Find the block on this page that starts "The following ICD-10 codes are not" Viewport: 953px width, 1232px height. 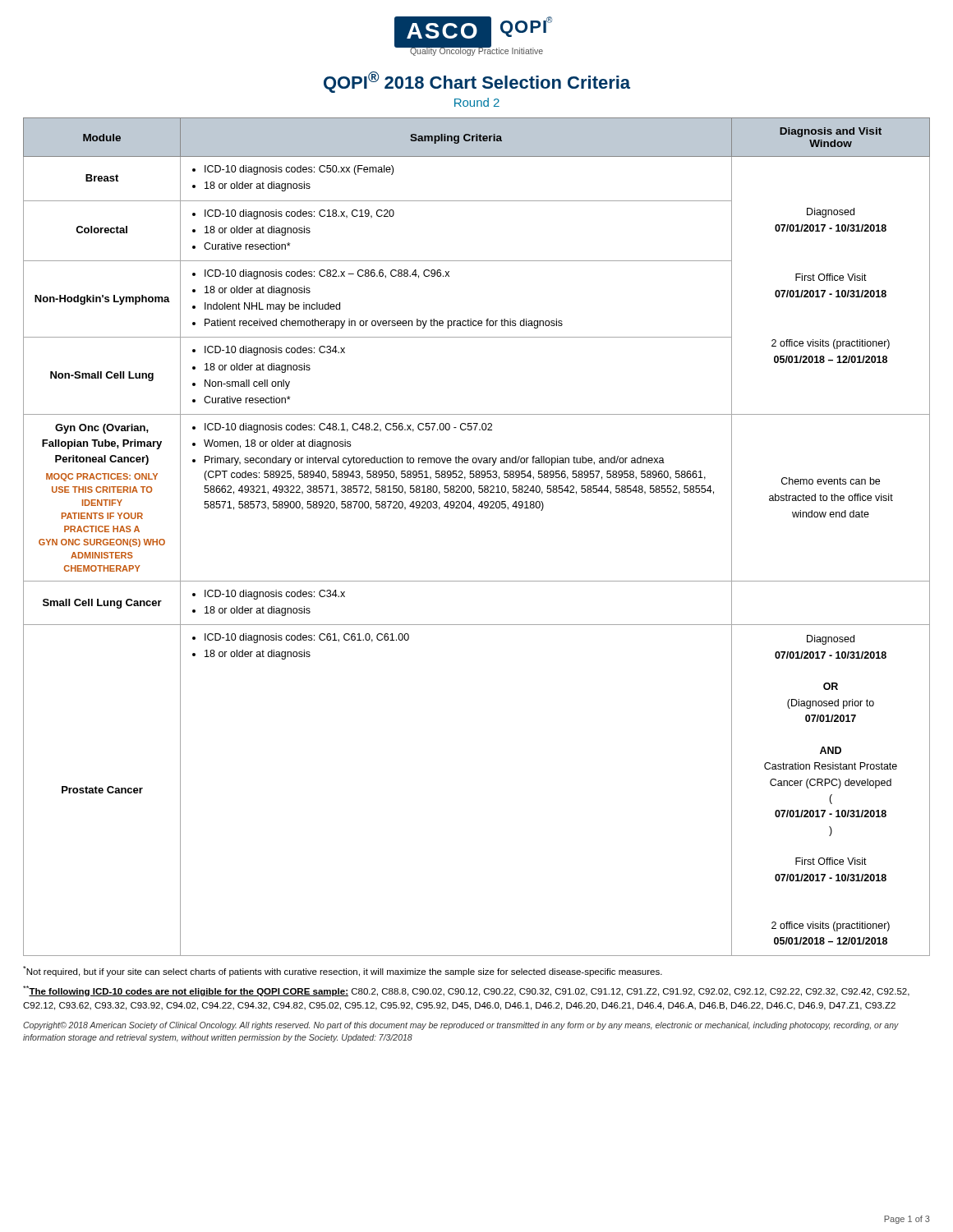tap(466, 997)
